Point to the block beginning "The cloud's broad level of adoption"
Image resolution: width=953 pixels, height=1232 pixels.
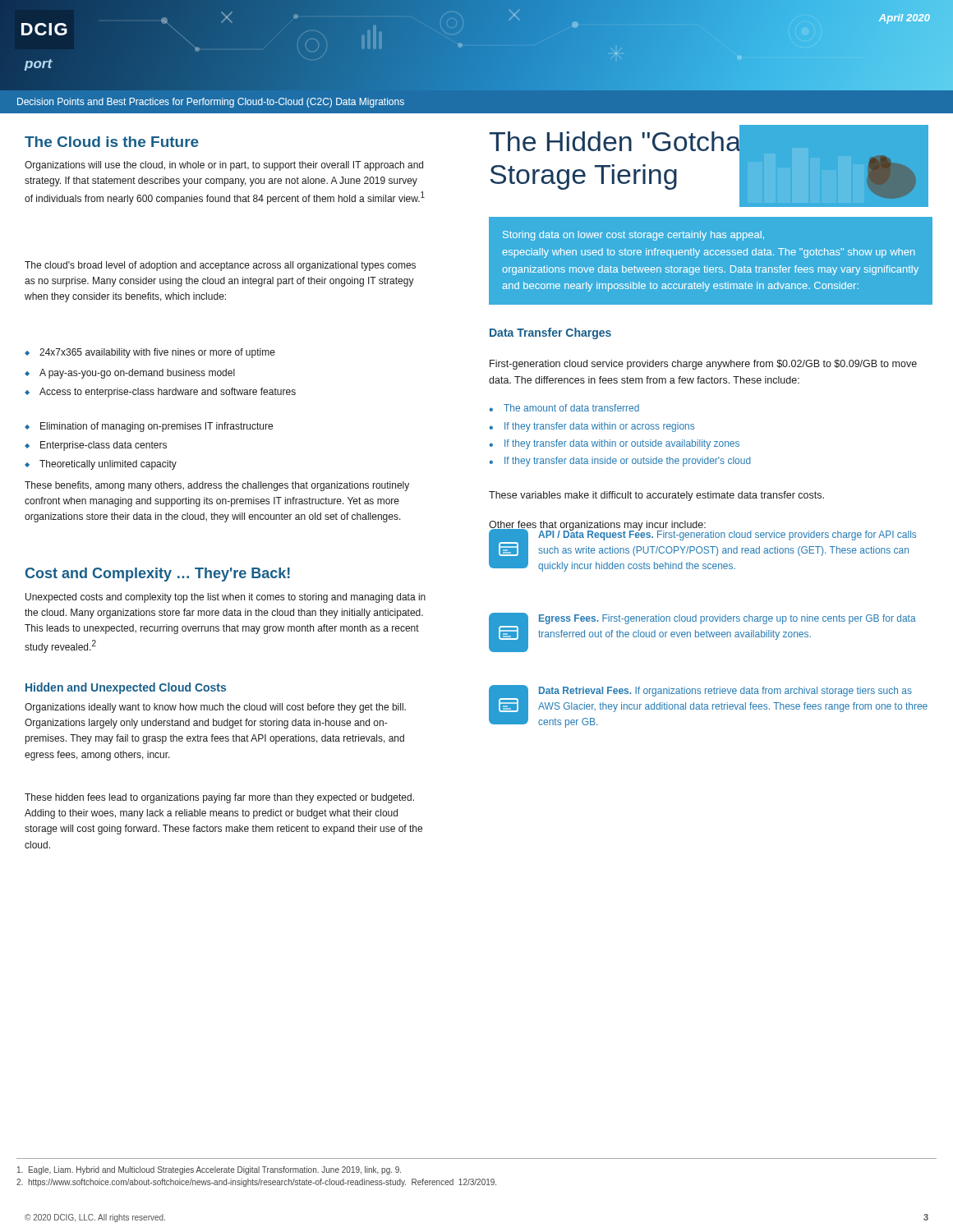226,282
